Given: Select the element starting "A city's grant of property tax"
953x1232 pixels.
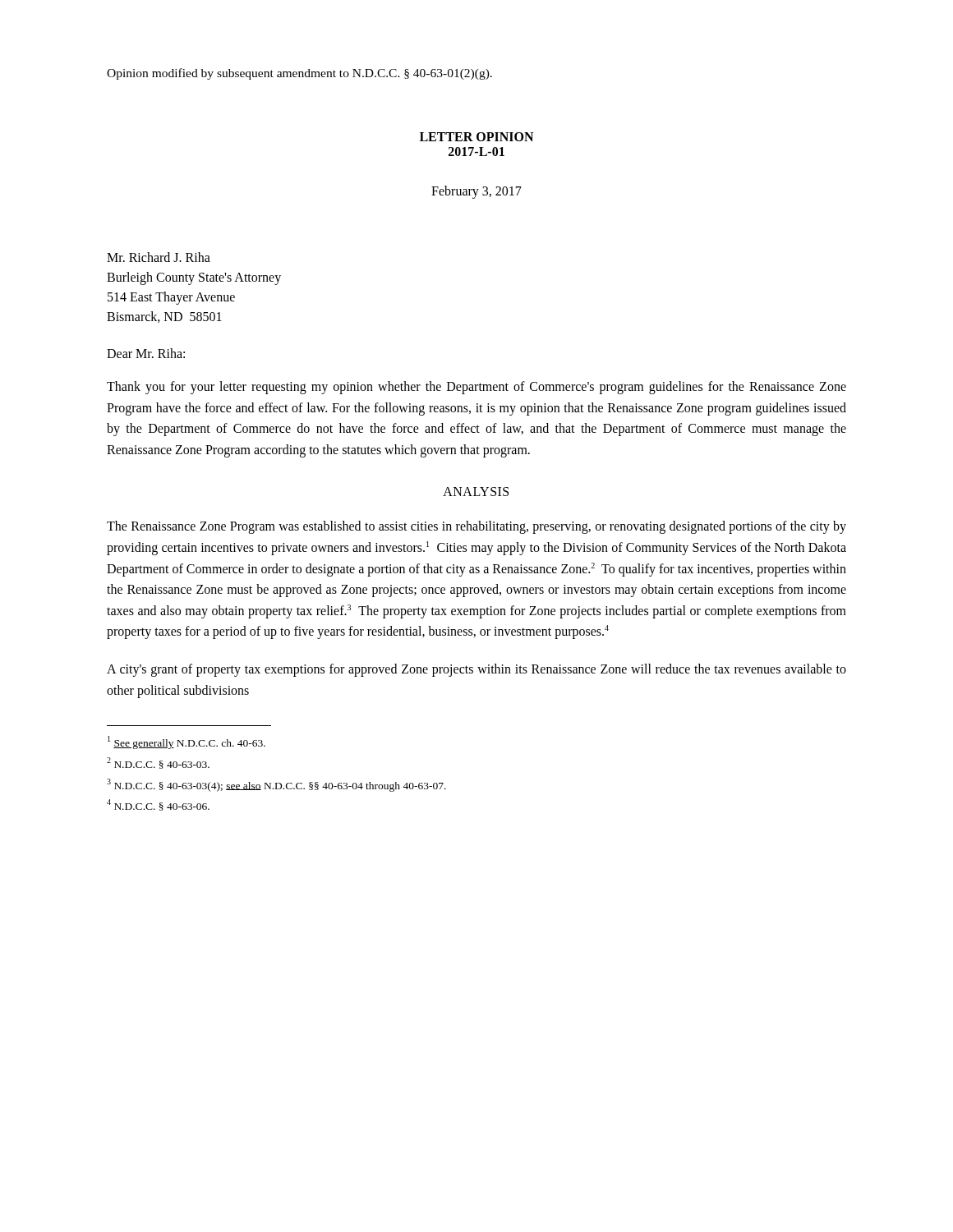Looking at the screenshot, I should tap(476, 679).
